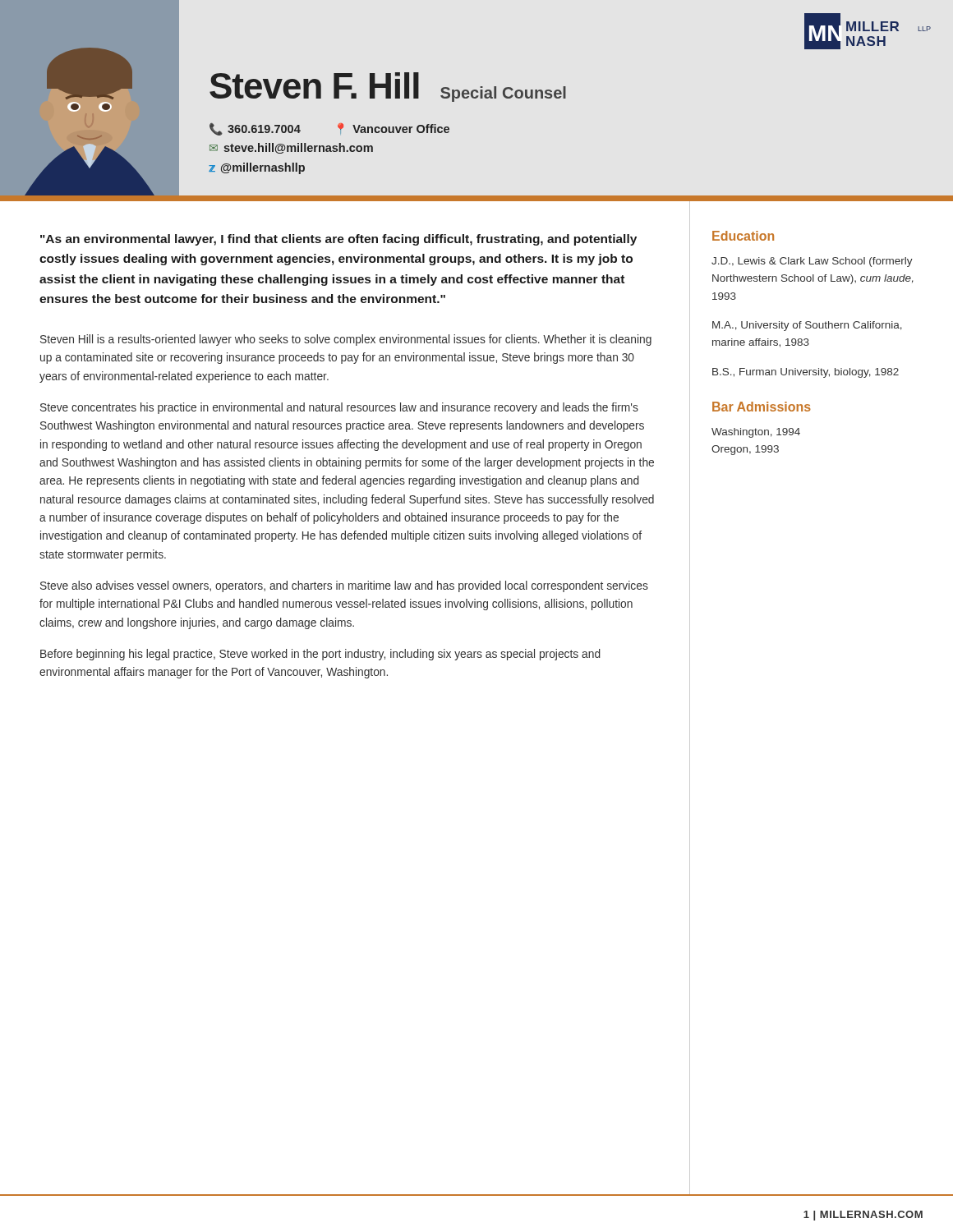Image resolution: width=953 pixels, height=1232 pixels.
Task: Select the photo
Action: 90,98
